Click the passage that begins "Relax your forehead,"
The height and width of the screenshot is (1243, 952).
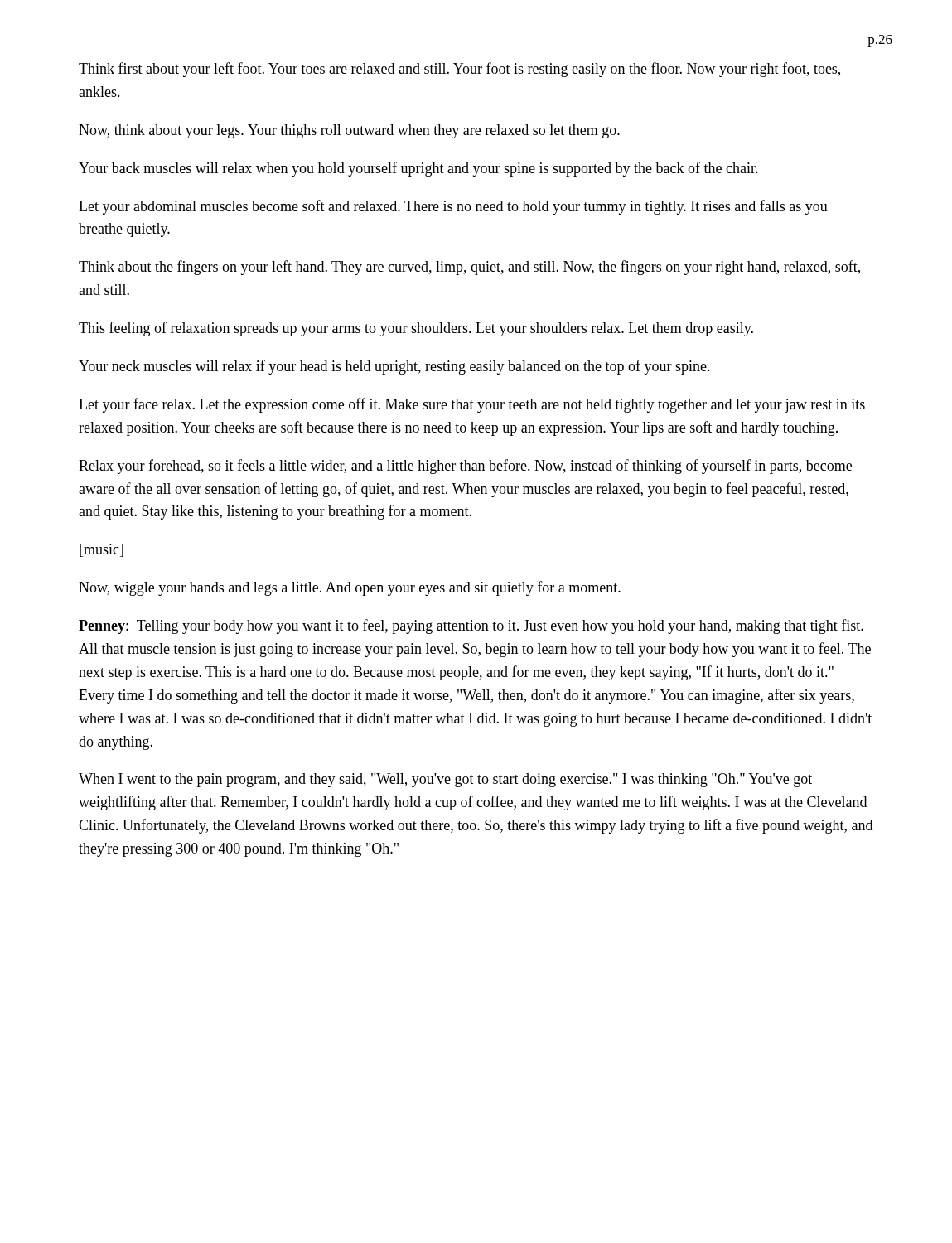[x=466, y=489]
